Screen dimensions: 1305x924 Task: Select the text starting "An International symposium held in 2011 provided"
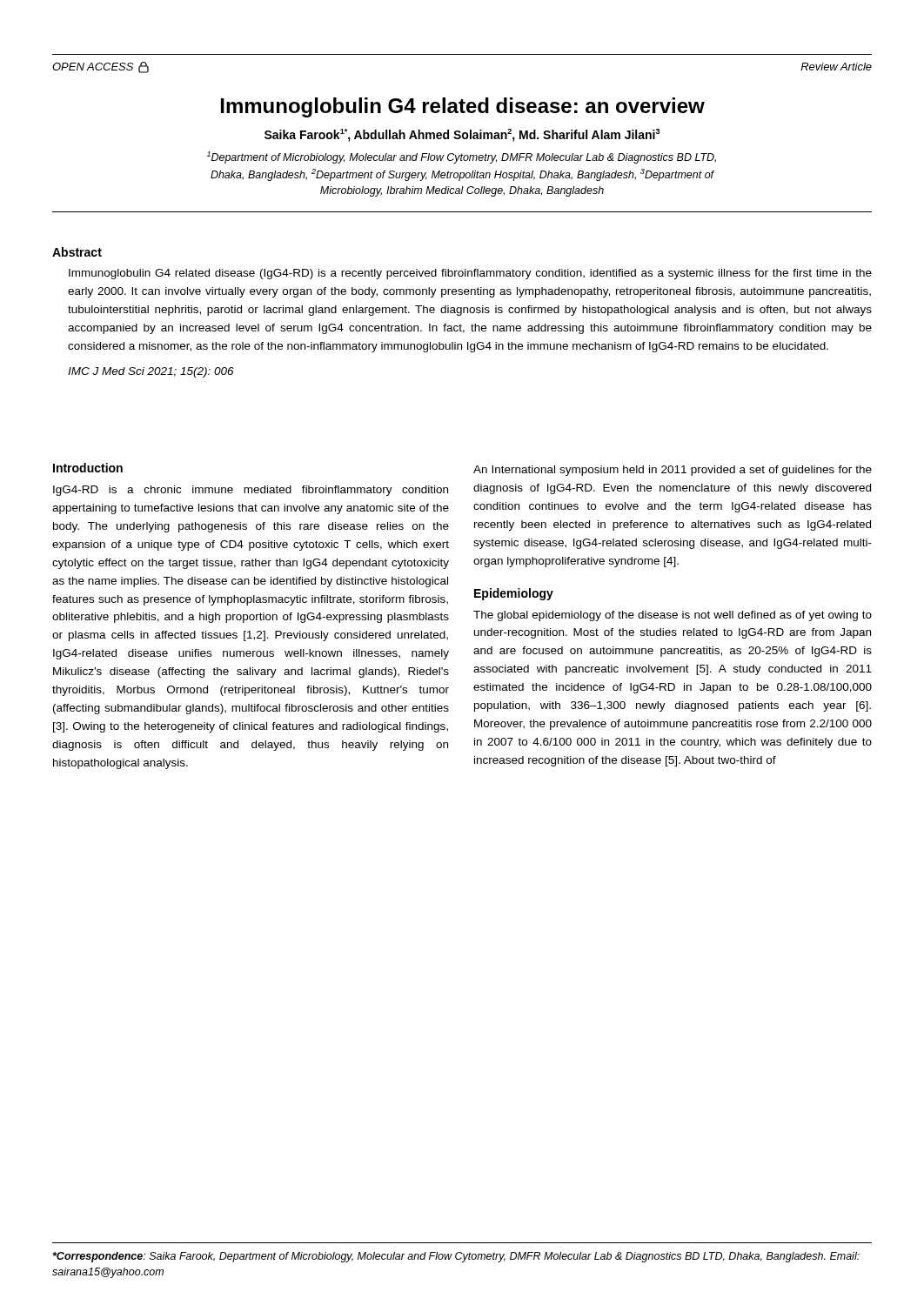click(673, 515)
